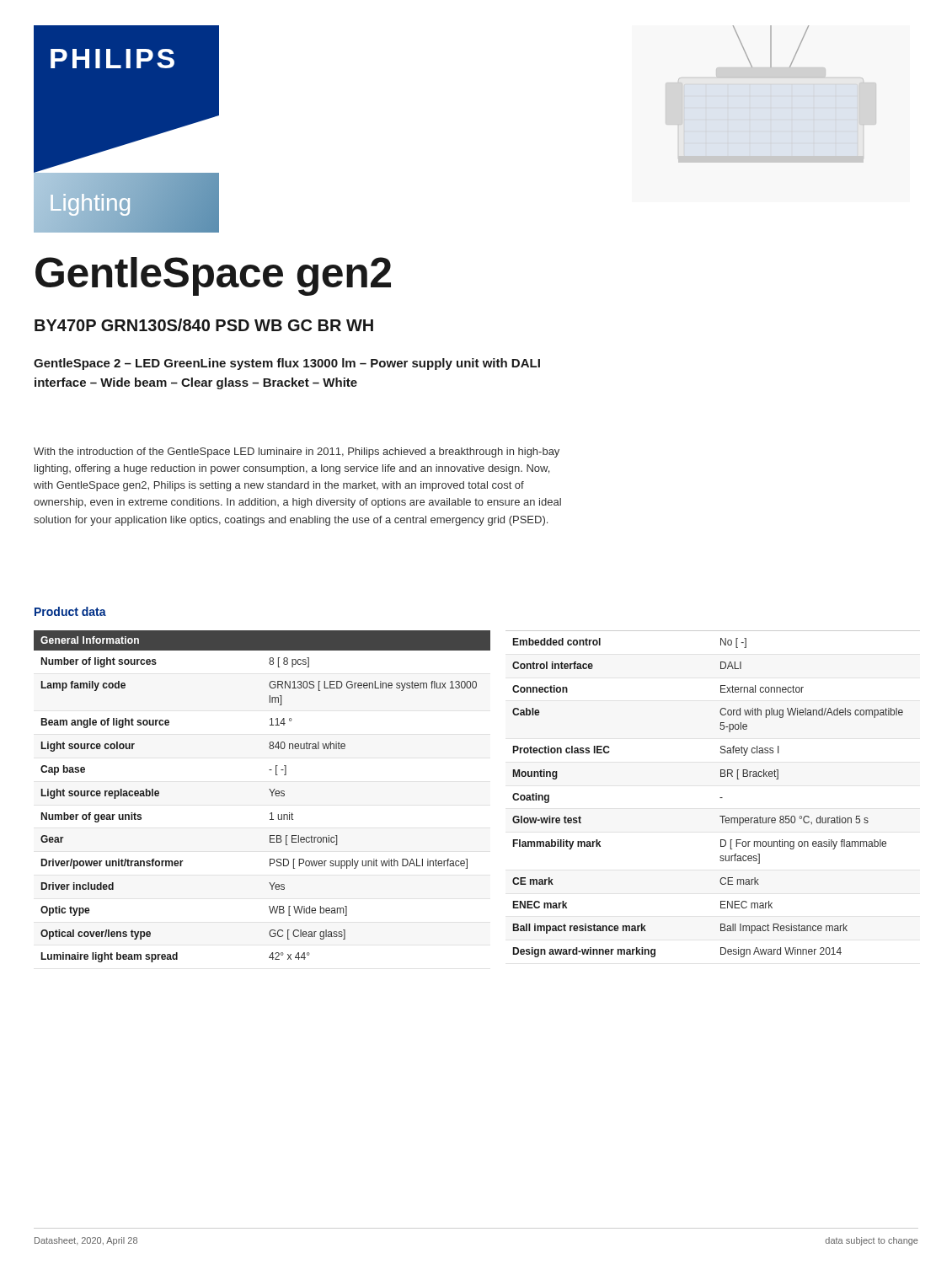Find the photo
This screenshot has width=952, height=1264.
(x=771, y=114)
